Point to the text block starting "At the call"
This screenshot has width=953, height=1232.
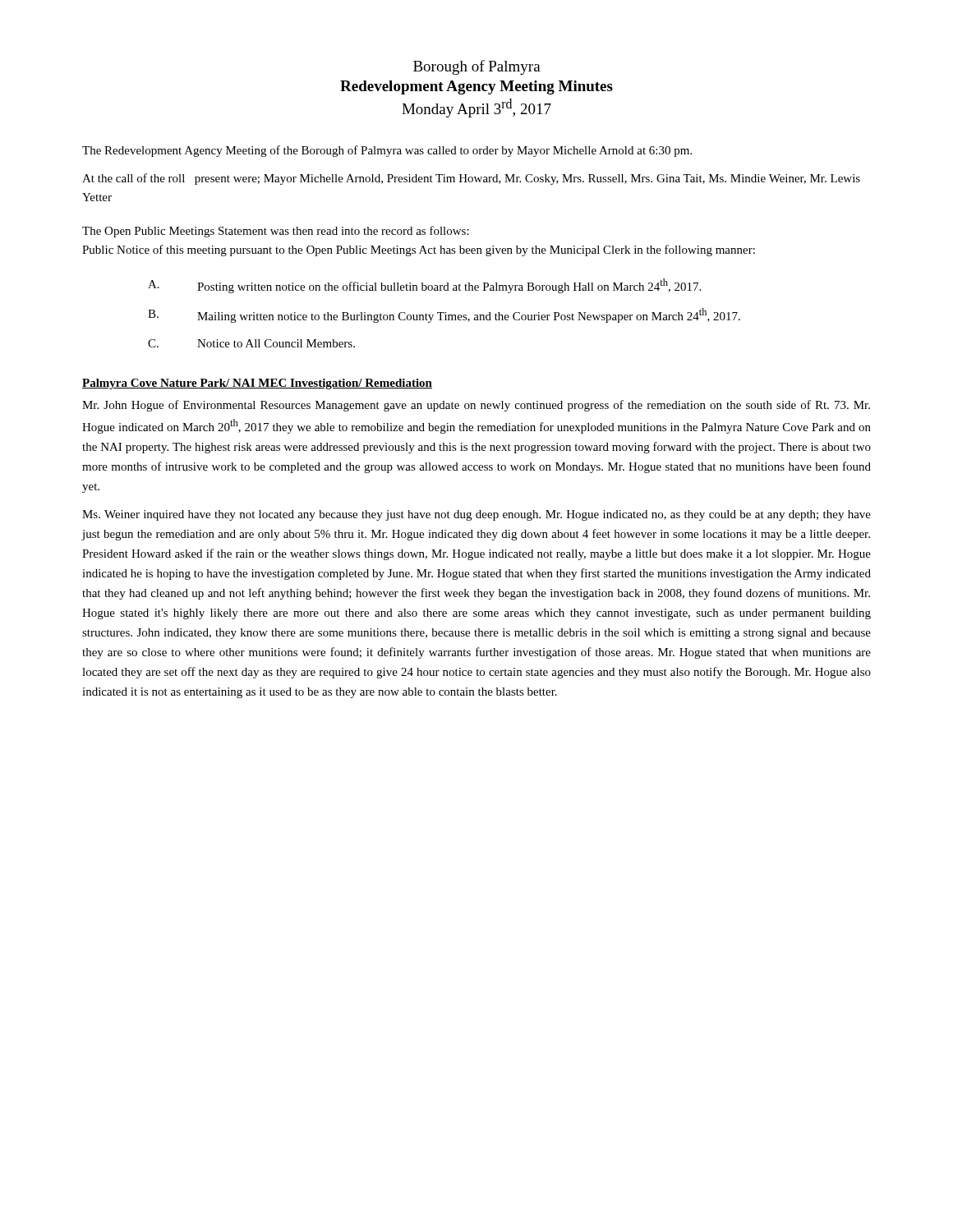[471, 187]
